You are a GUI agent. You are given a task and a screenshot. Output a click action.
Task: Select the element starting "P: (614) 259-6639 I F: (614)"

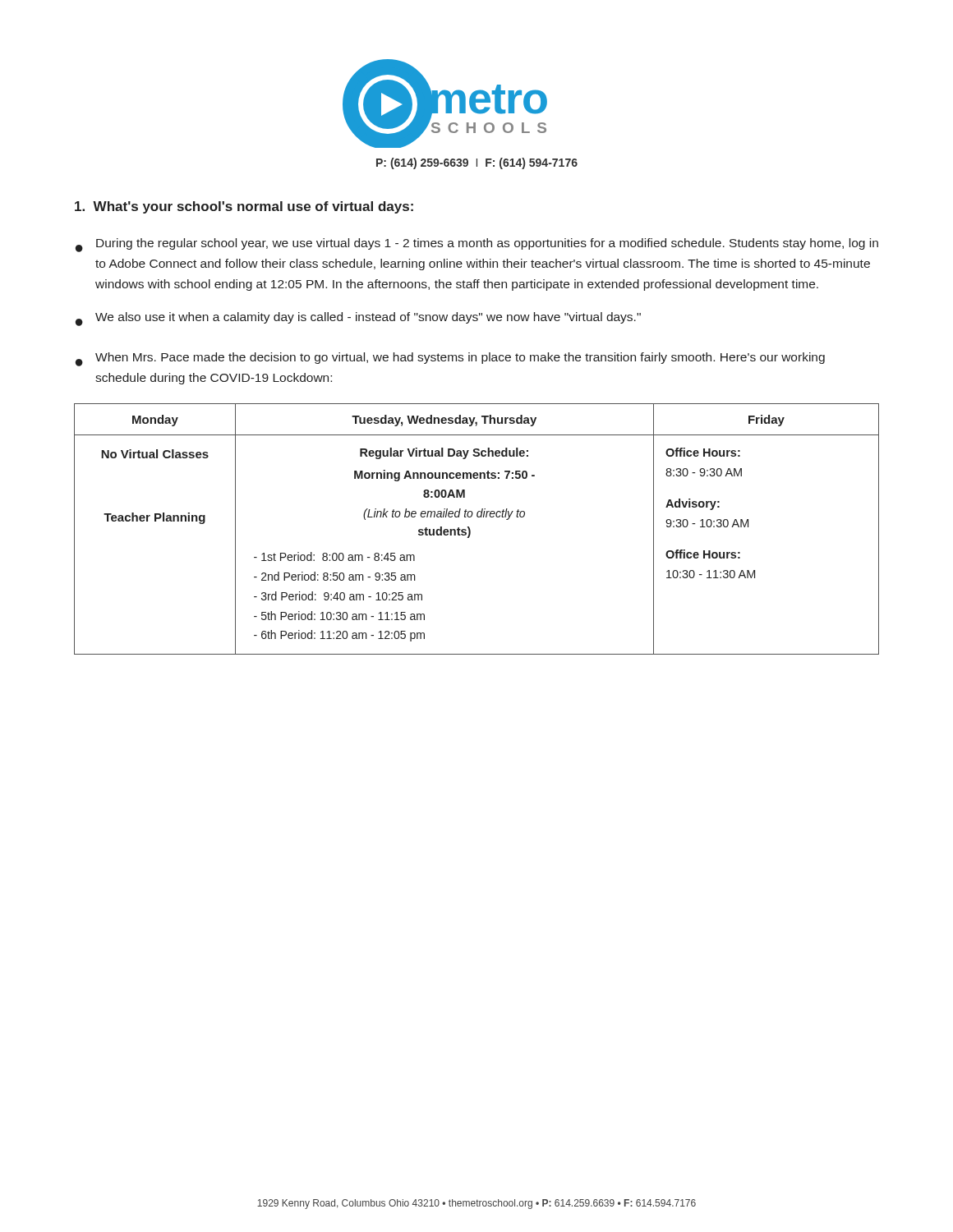(x=476, y=163)
